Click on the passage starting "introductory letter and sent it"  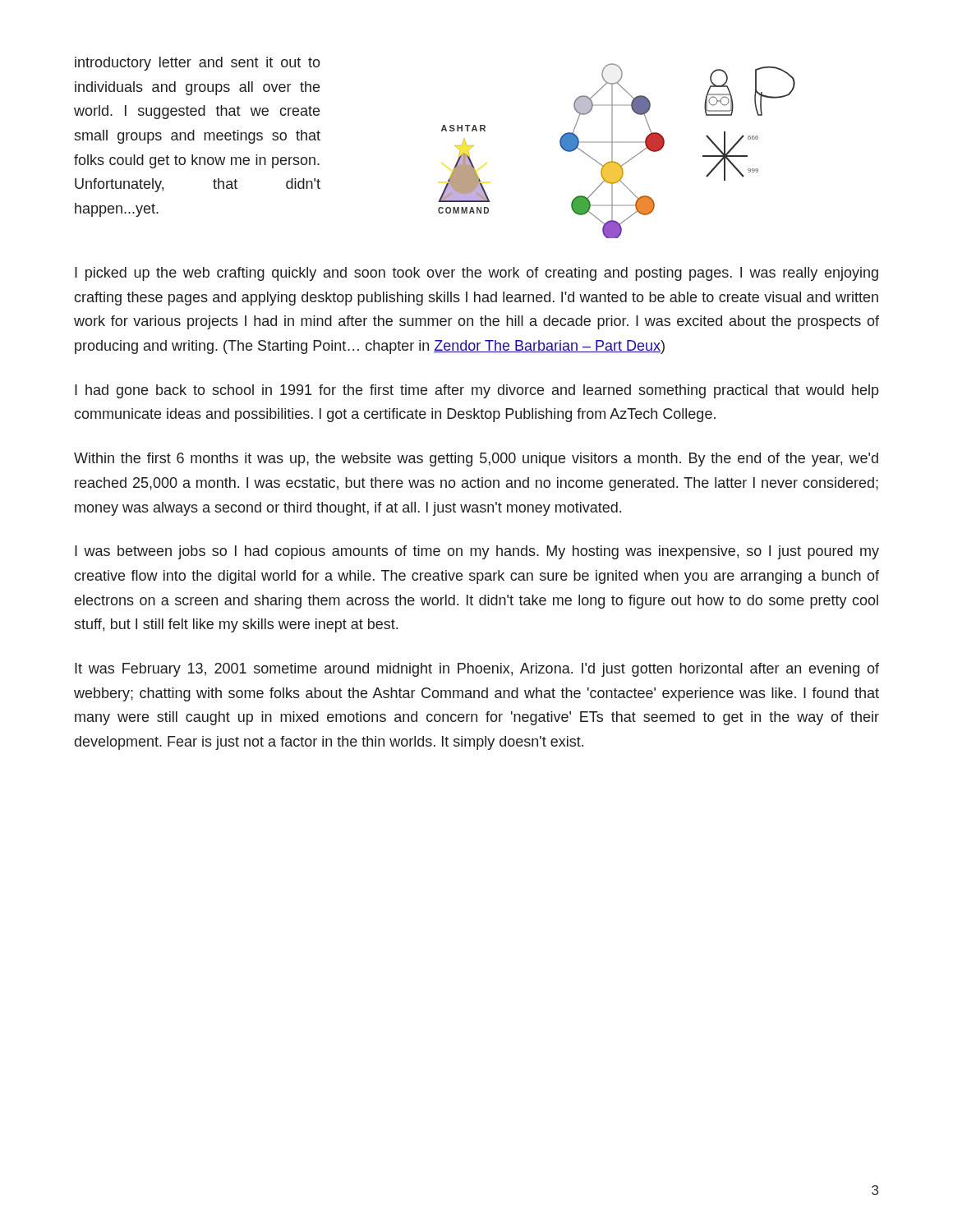(197, 136)
